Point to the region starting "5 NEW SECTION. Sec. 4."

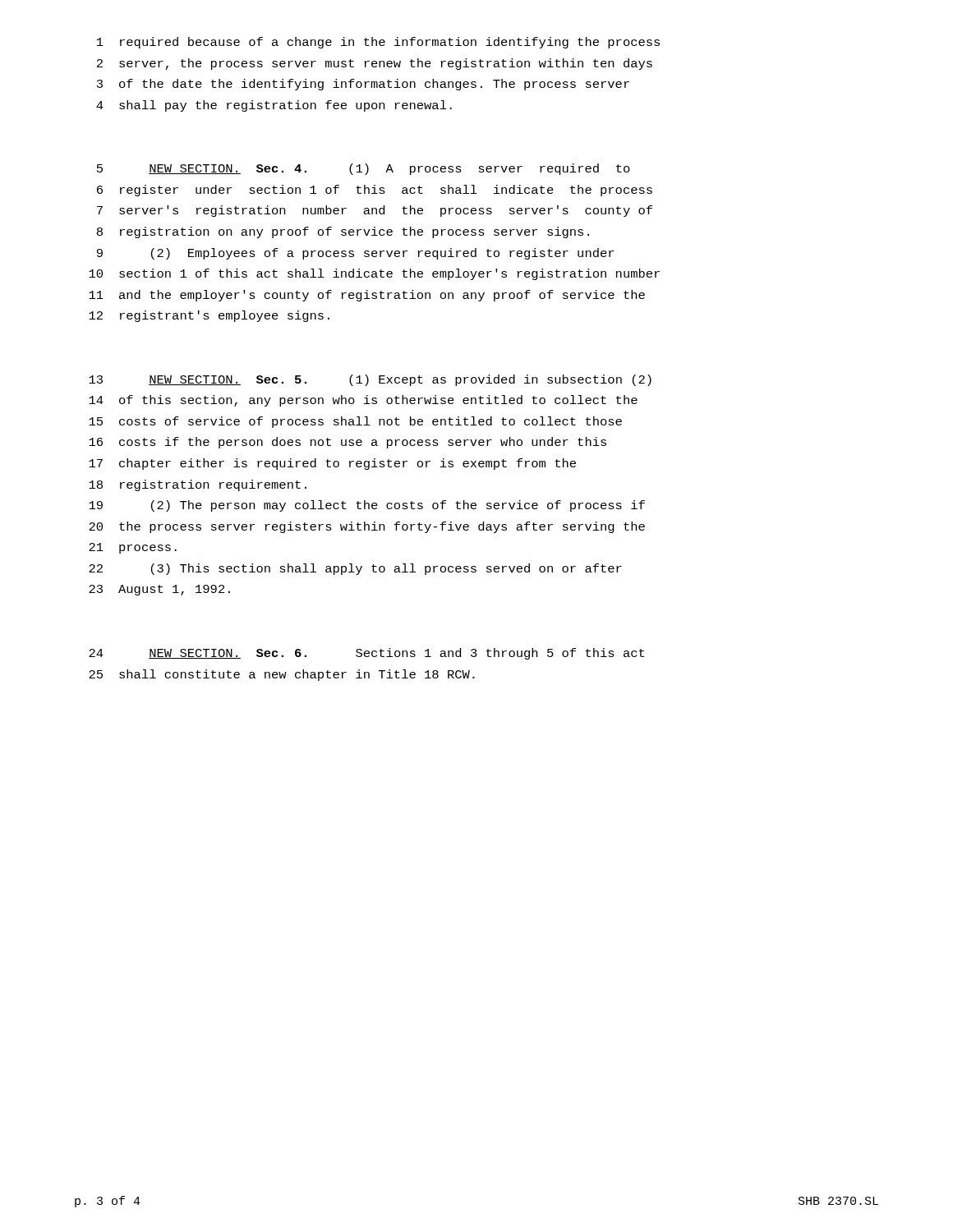[x=476, y=244]
